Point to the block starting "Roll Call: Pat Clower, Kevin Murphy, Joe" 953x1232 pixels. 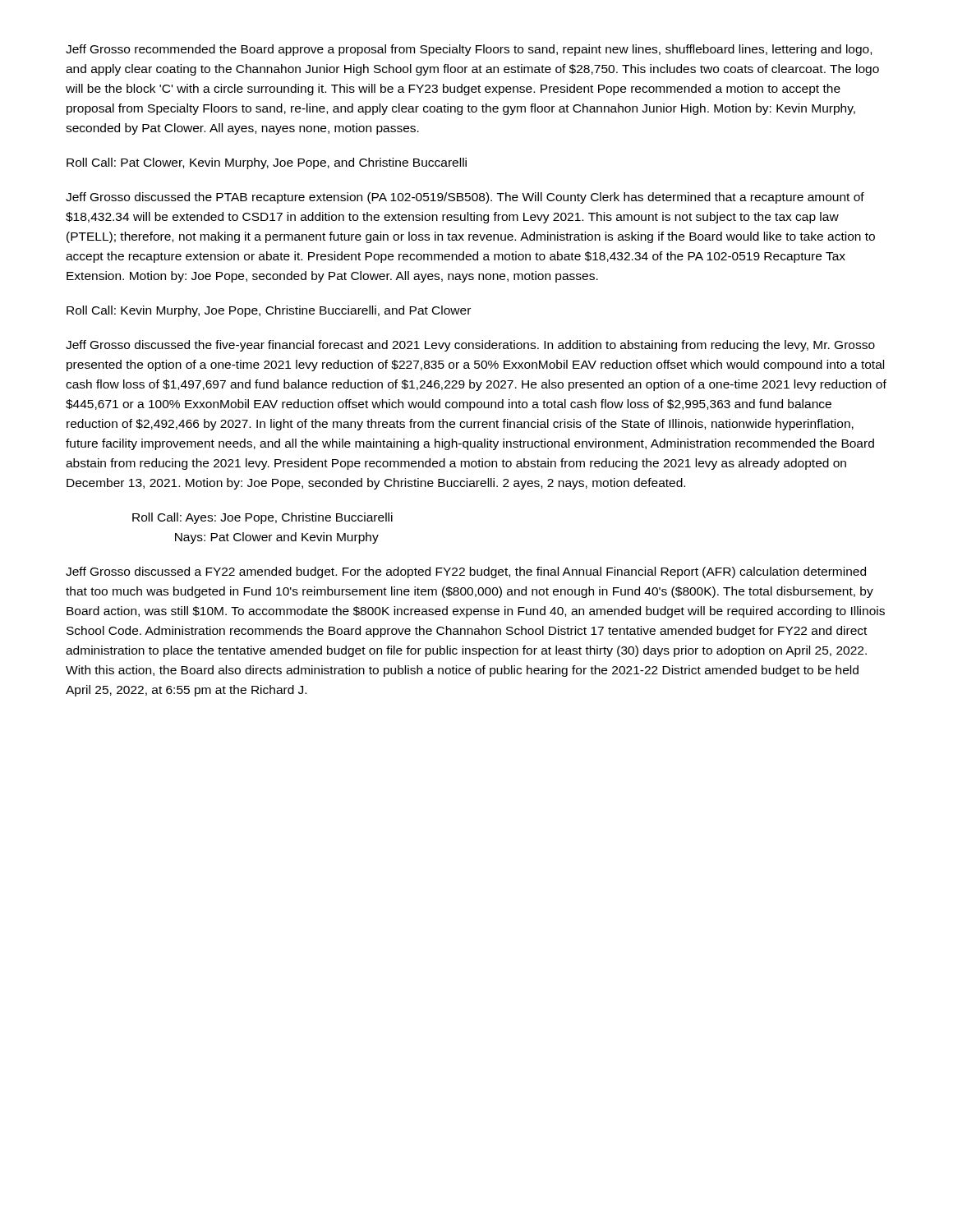click(x=267, y=162)
